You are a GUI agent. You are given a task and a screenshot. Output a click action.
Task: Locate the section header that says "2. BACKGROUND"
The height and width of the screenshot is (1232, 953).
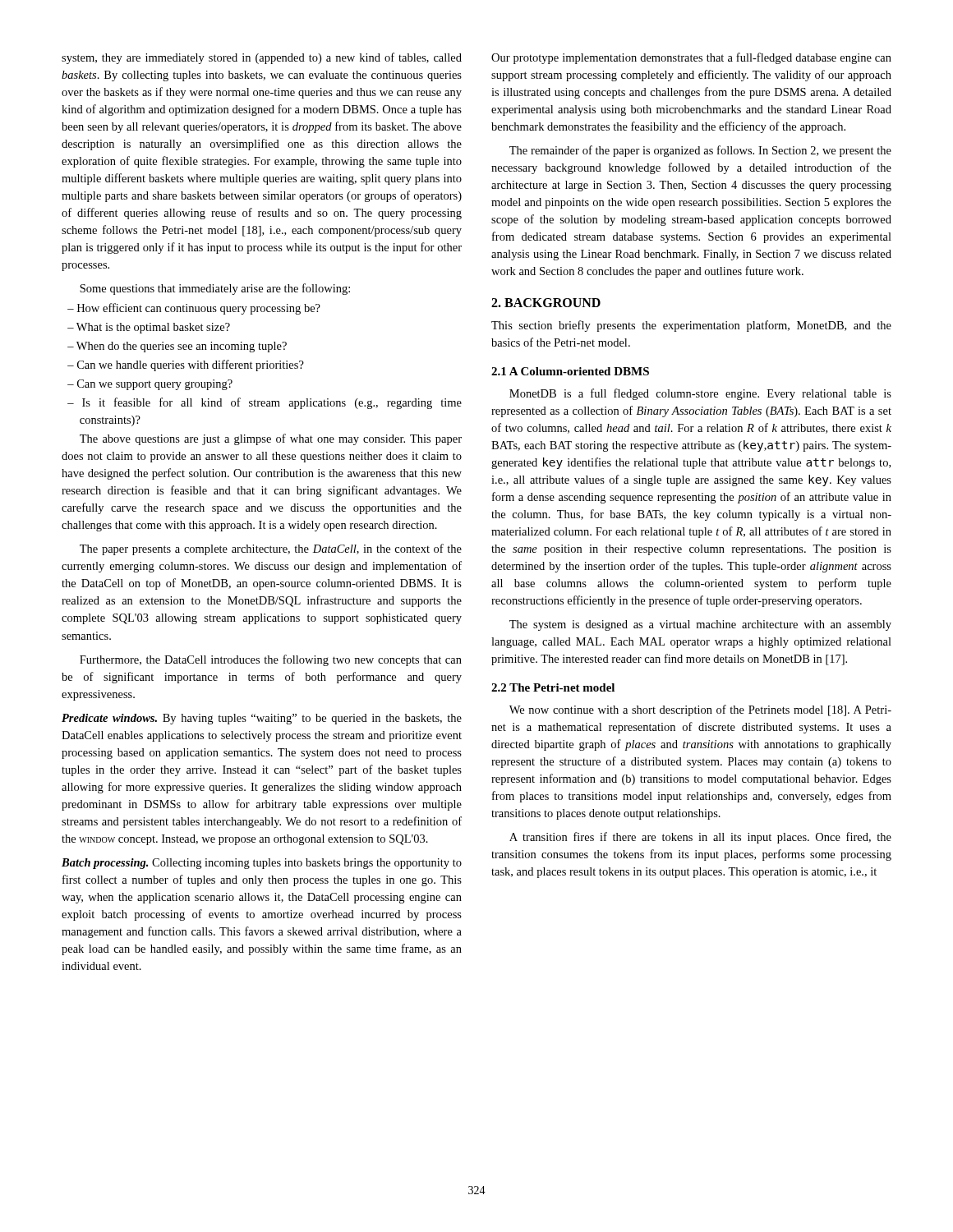tap(546, 303)
